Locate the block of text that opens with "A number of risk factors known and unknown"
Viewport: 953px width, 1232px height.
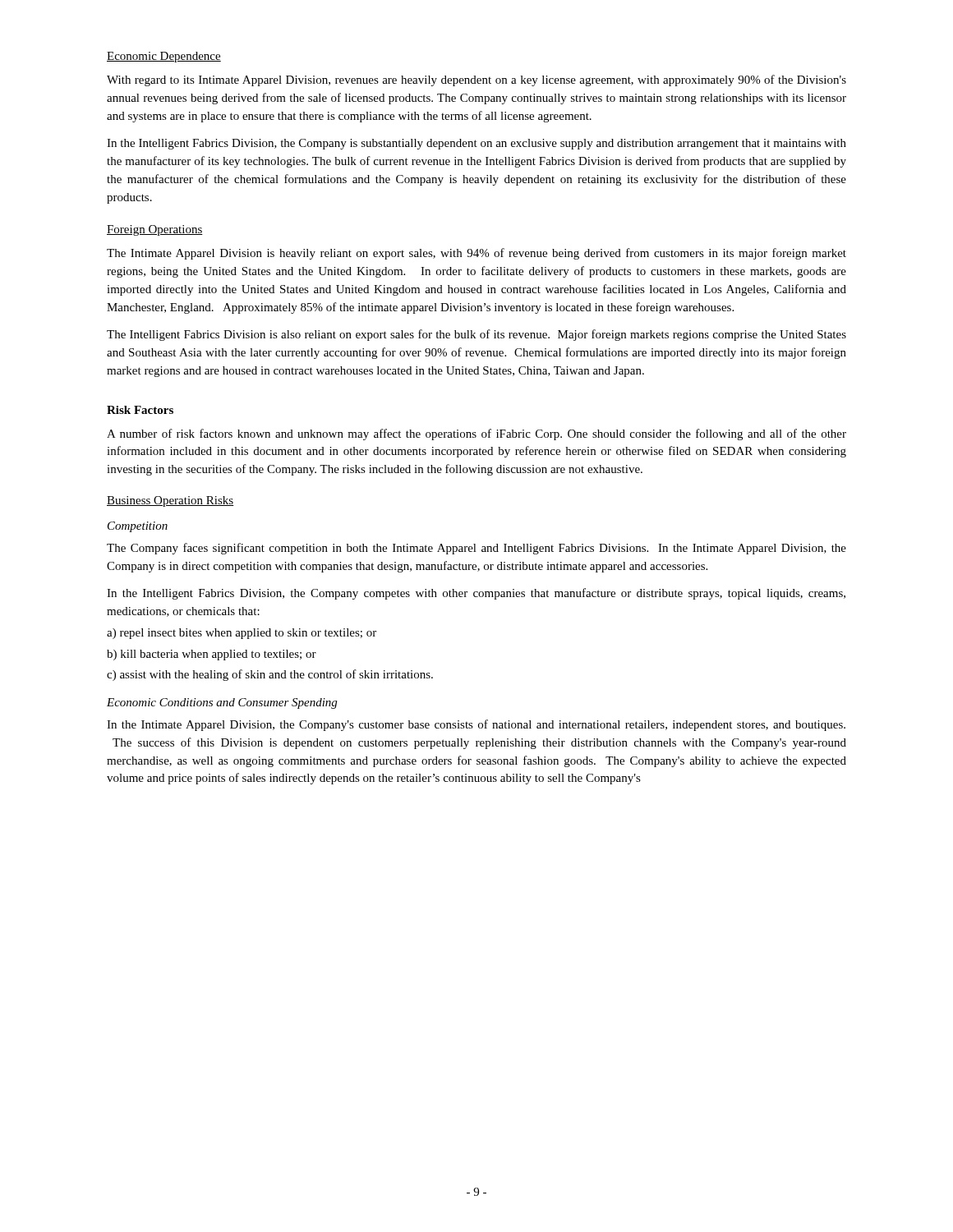[476, 452]
